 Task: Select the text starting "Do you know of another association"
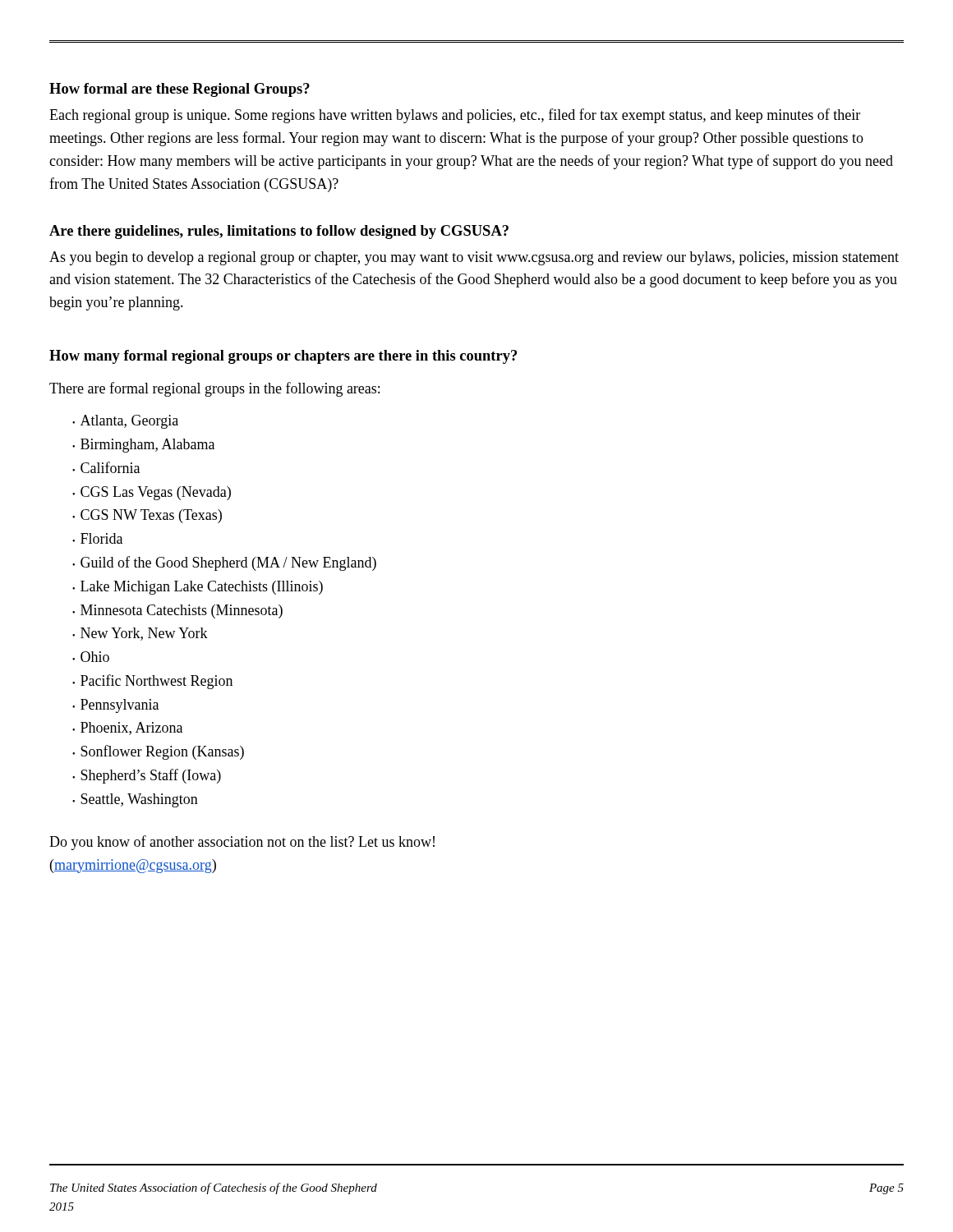(243, 853)
